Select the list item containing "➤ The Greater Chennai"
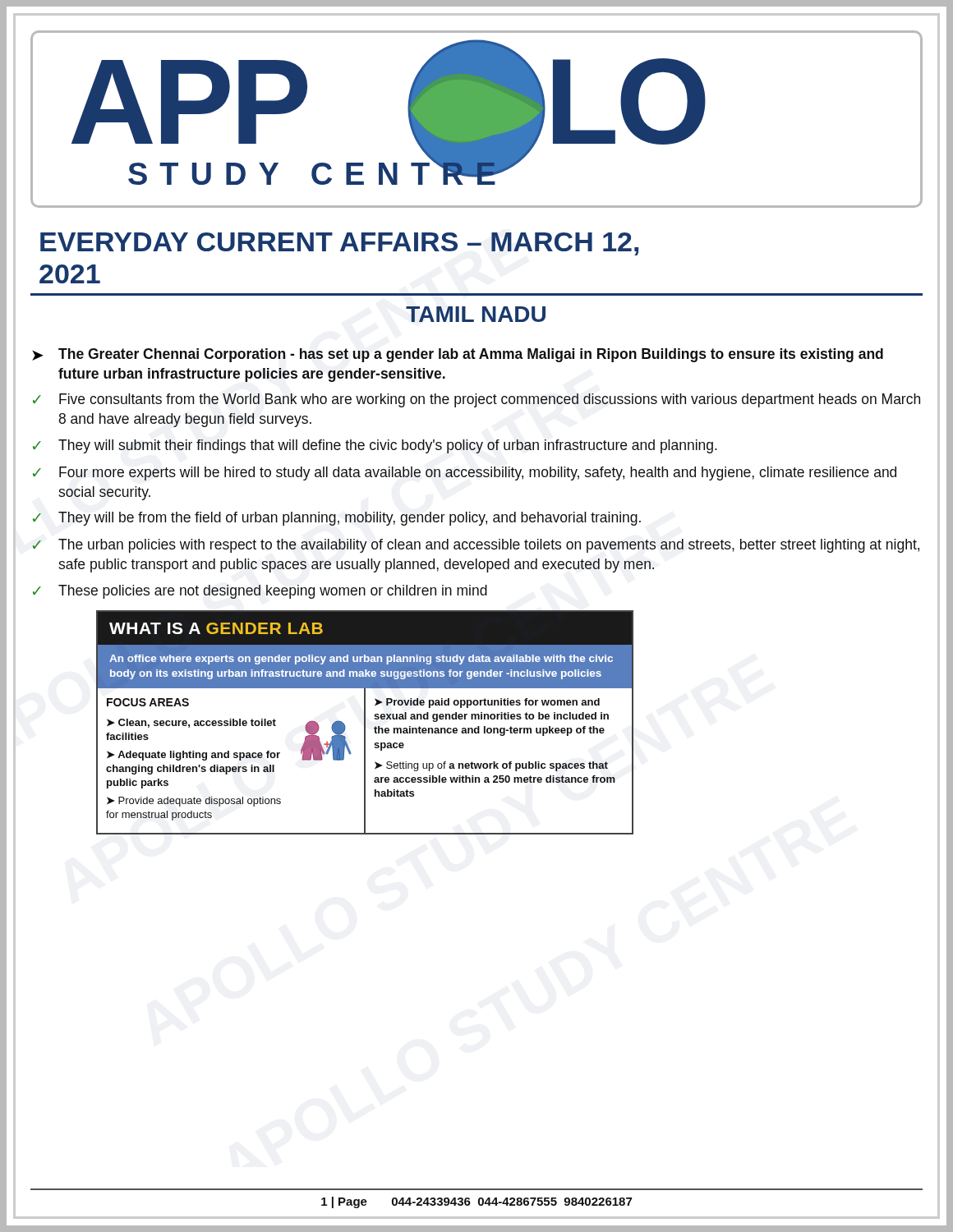The height and width of the screenshot is (1232, 953). tap(476, 364)
